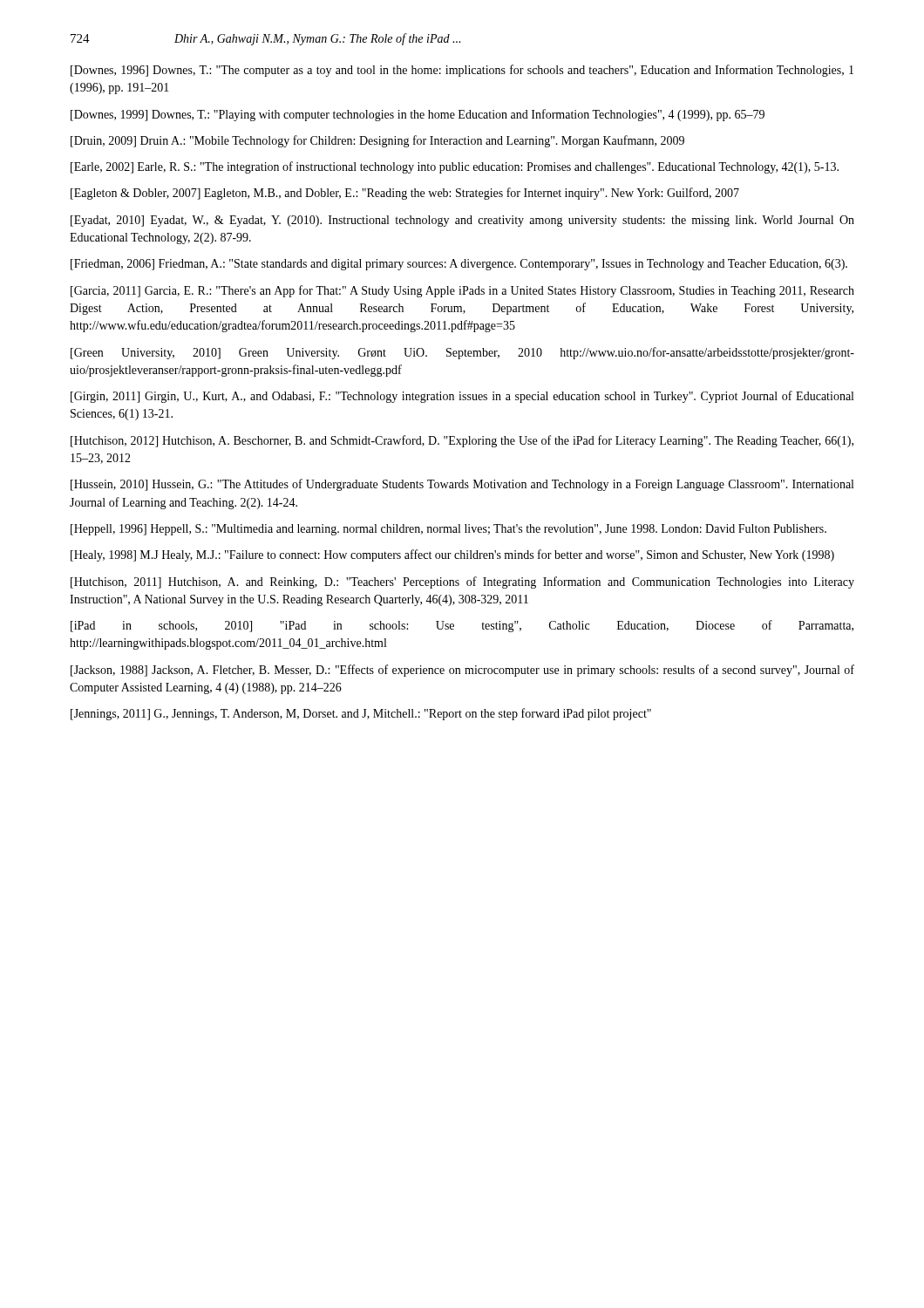
Task: Find the list item that says "[Earle, 2002] Earle,"
Action: click(x=455, y=167)
